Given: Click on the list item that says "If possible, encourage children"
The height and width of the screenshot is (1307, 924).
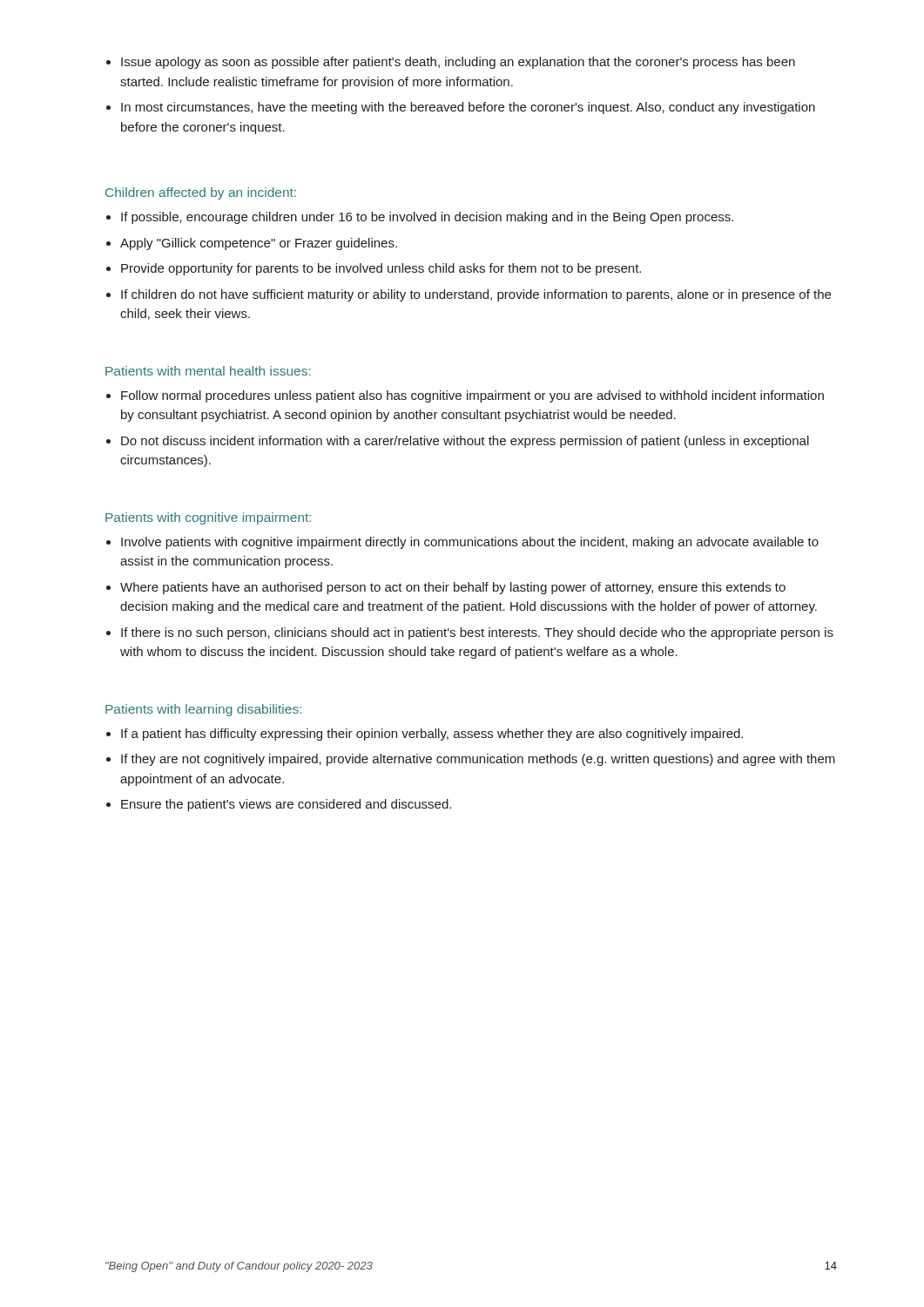Looking at the screenshot, I should click(479, 217).
